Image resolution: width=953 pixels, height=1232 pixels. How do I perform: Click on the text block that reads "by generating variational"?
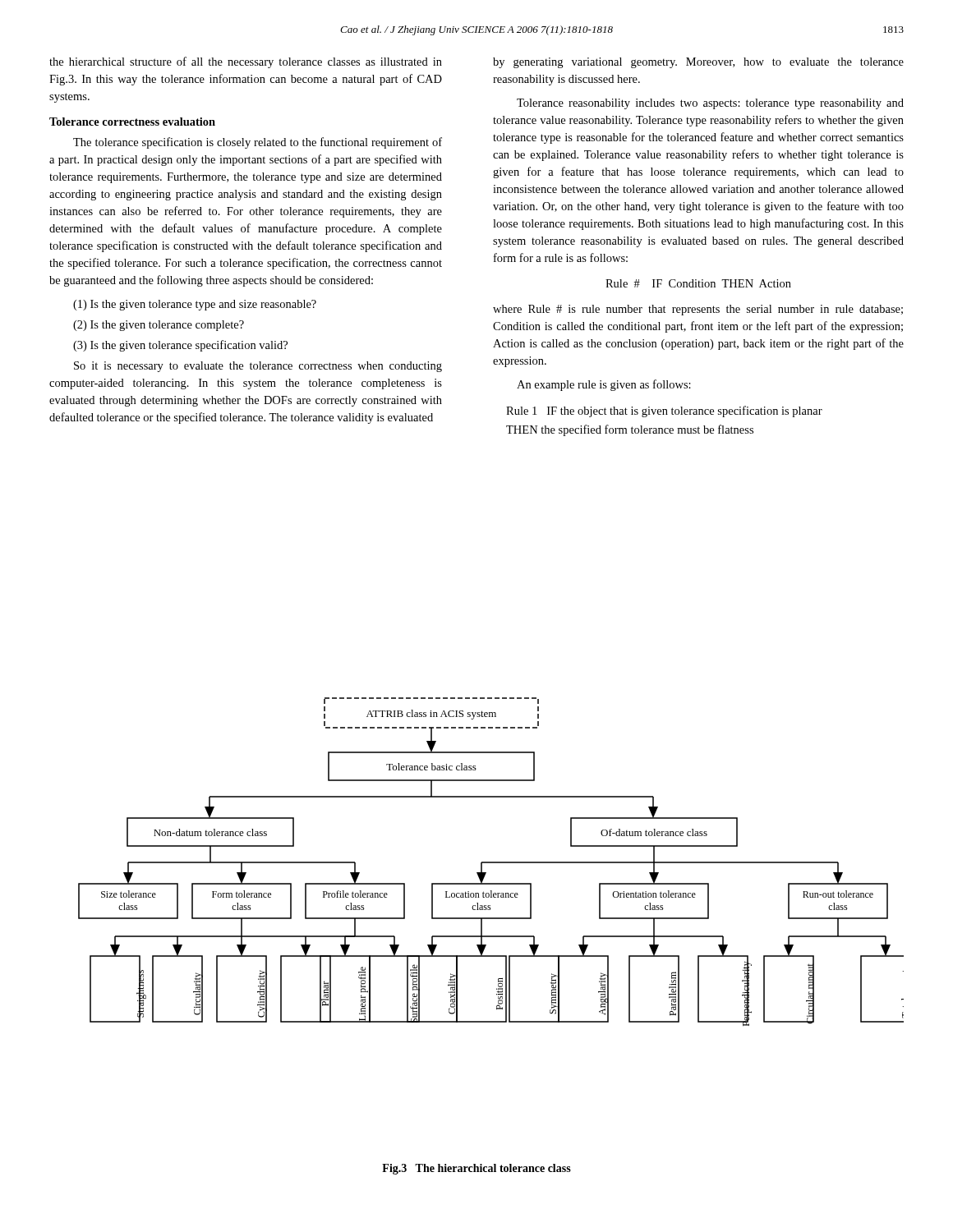698,70
